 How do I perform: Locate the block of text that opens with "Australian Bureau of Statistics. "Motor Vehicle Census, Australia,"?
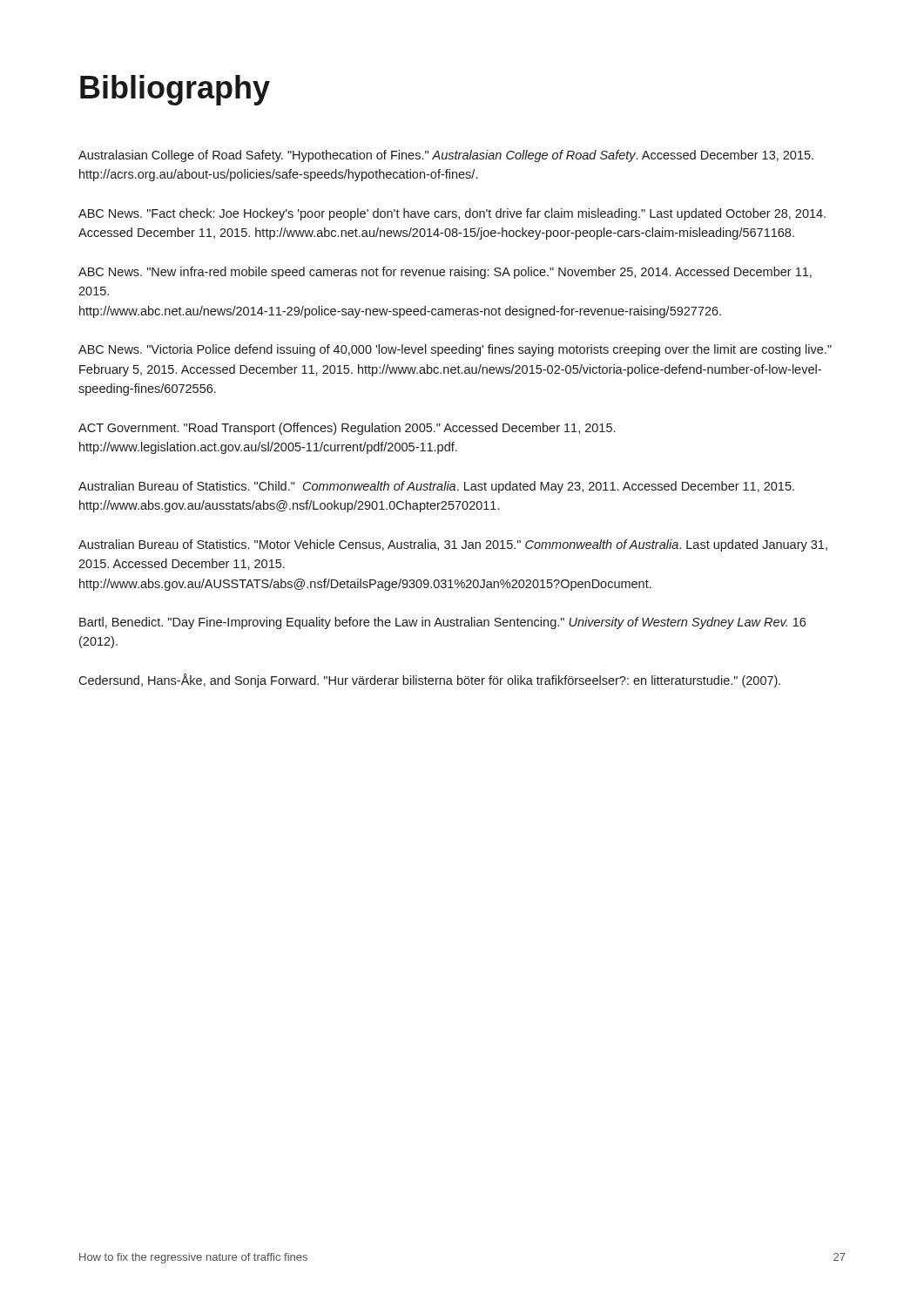click(x=453, y=545)
